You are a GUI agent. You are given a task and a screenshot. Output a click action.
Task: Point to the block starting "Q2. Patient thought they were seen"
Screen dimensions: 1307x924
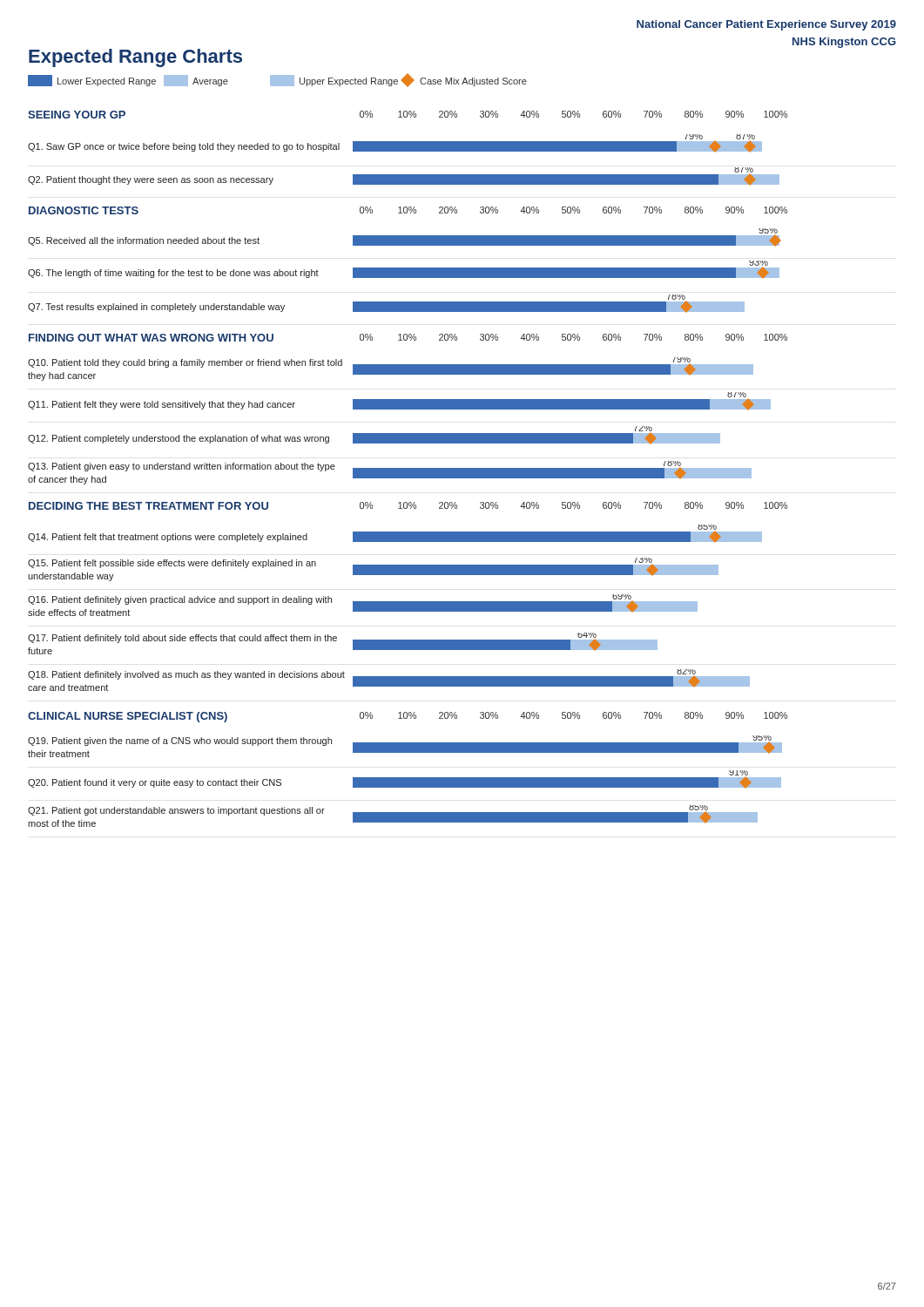[x=462, y=179]
